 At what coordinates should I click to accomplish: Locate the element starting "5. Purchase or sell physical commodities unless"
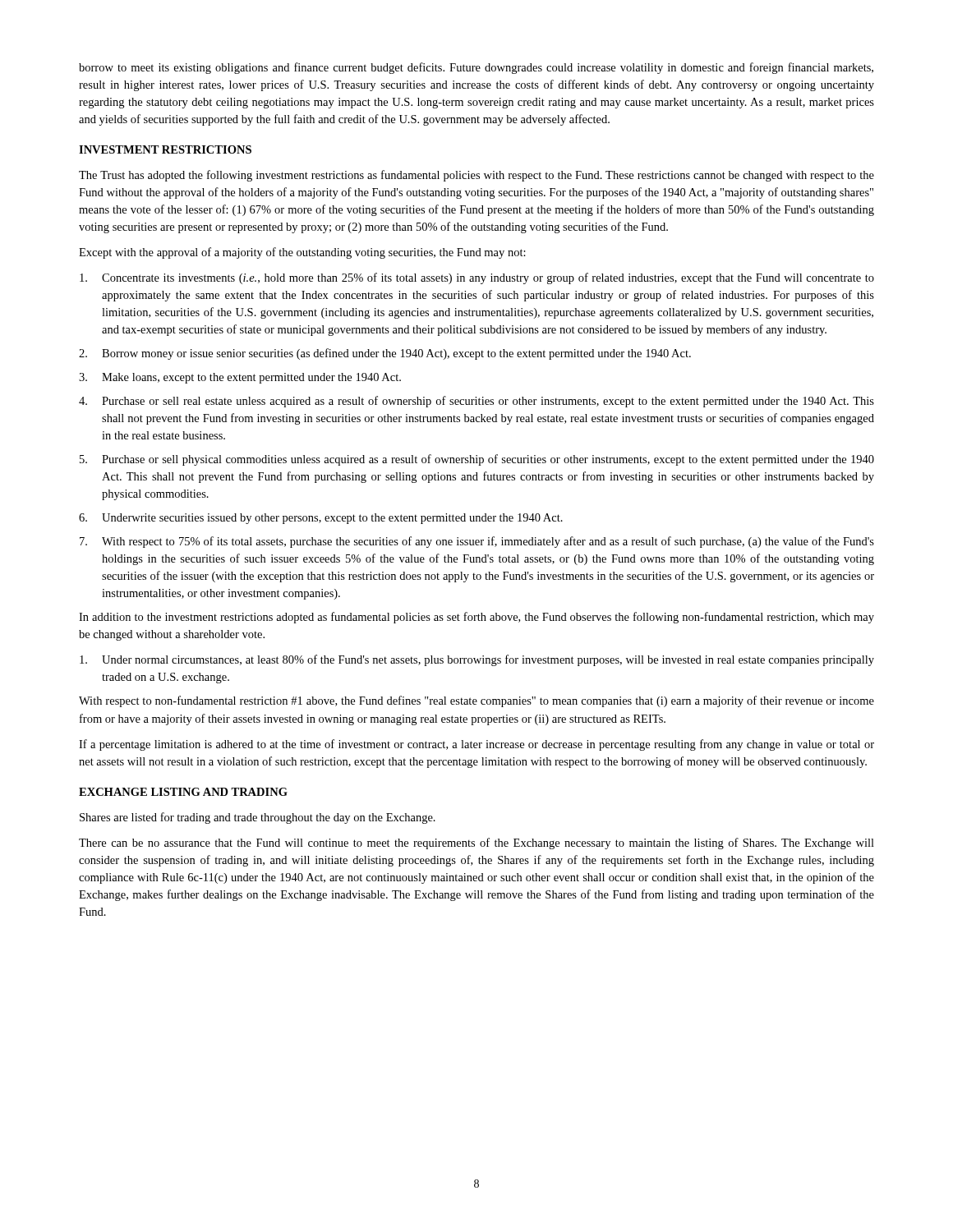[476, 477]
